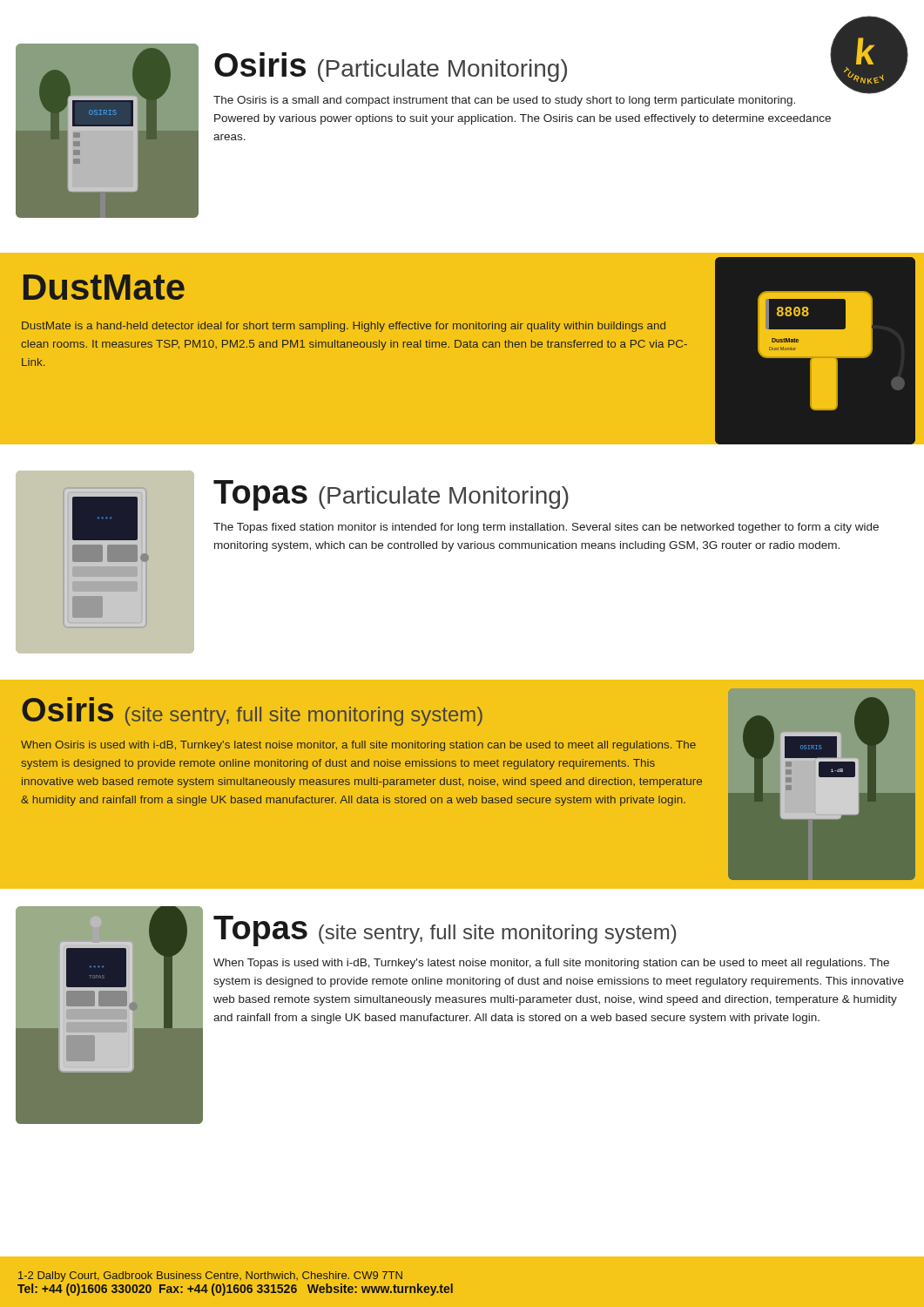Select the element starting "Topas (Particulate Monitoring)"

(560, 493)
